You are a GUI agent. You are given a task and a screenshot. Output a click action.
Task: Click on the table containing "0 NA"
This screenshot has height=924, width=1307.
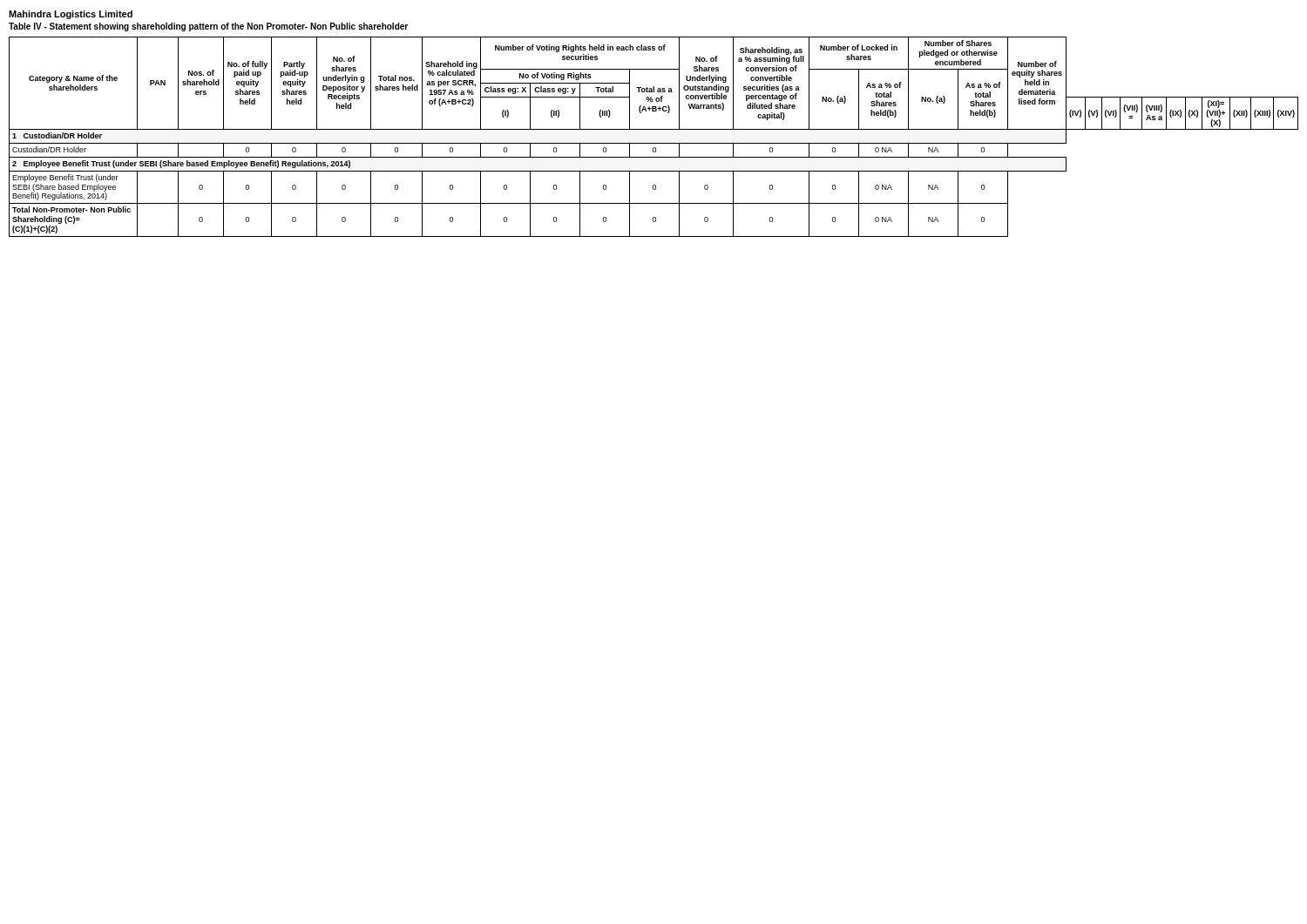point(654,137)
